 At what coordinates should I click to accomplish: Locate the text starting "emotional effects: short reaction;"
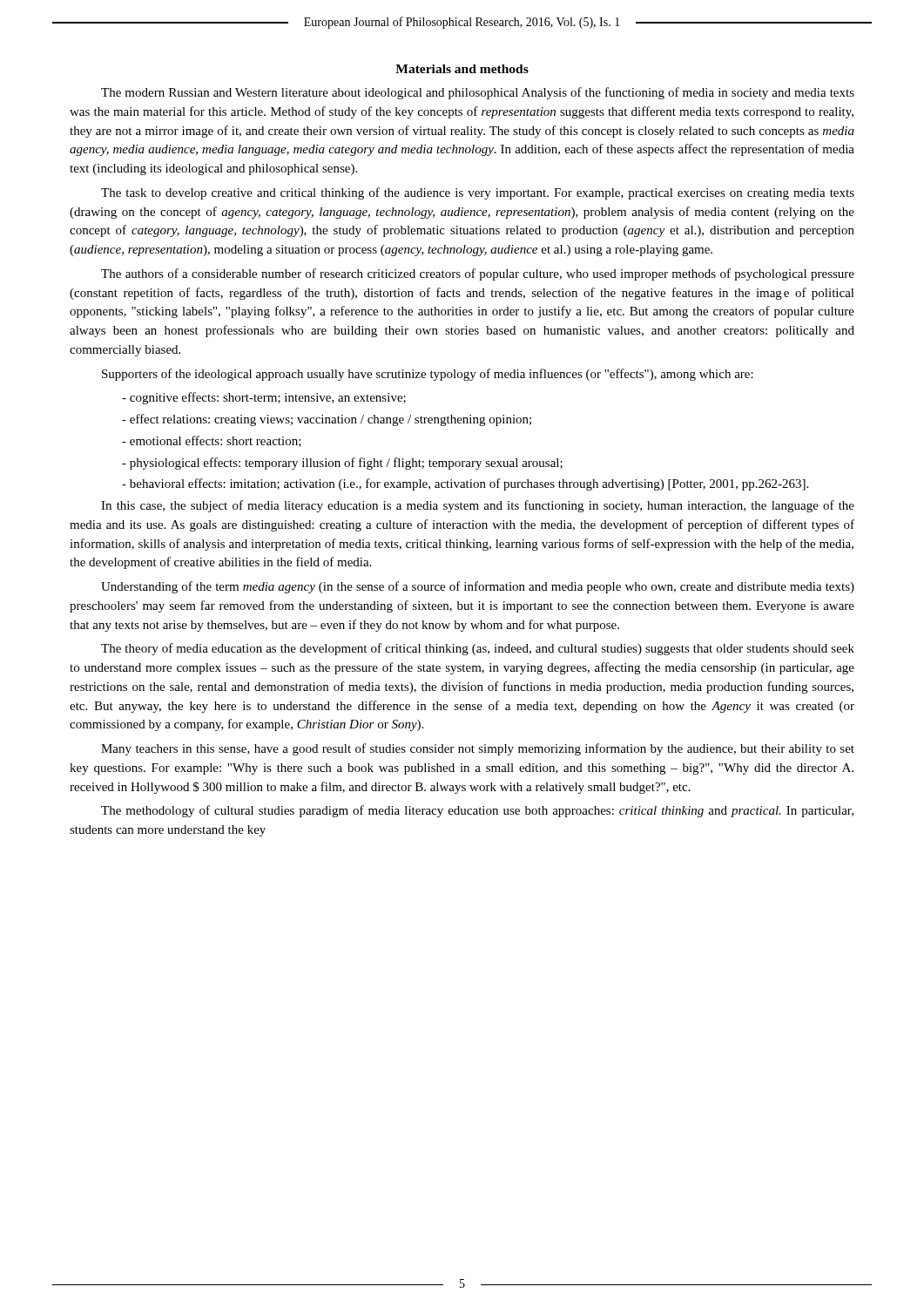(212, 441)
